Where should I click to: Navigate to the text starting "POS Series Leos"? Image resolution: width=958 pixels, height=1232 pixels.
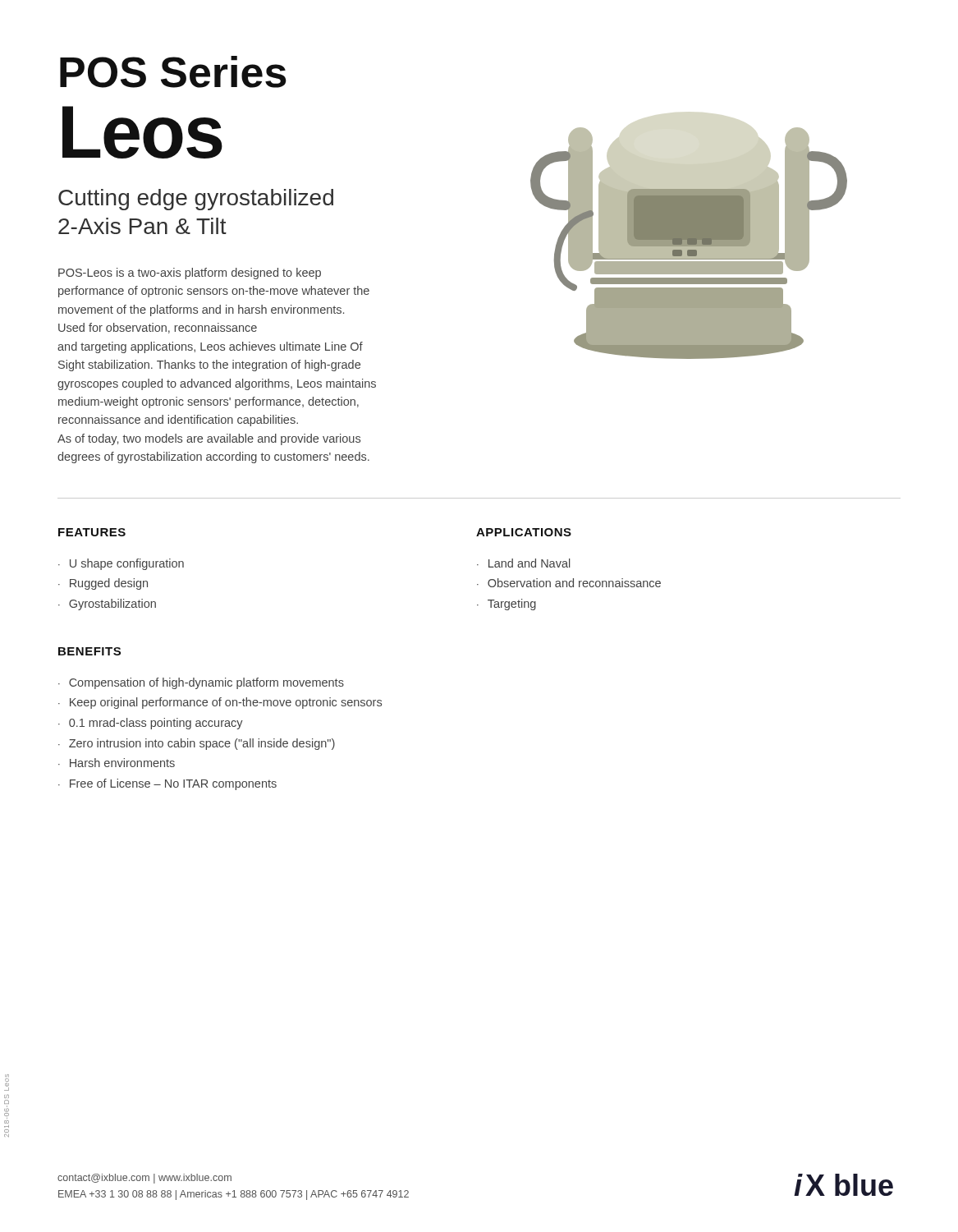(x=254, y=109)
